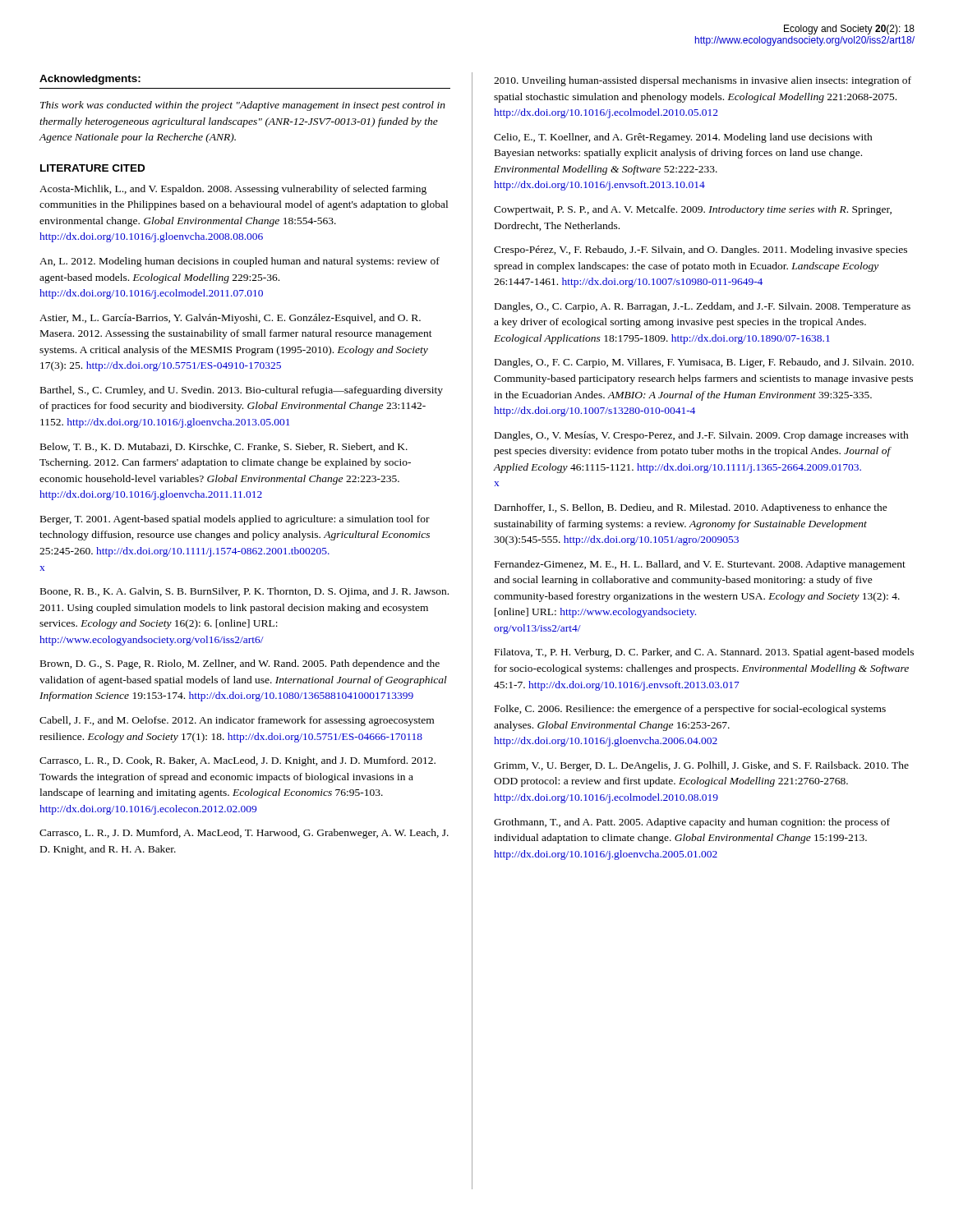Click on the block starting "Astier, M., L. García-Barrios, Y."
Viewport: 954px width, 1232px height.
pos(236,341)
